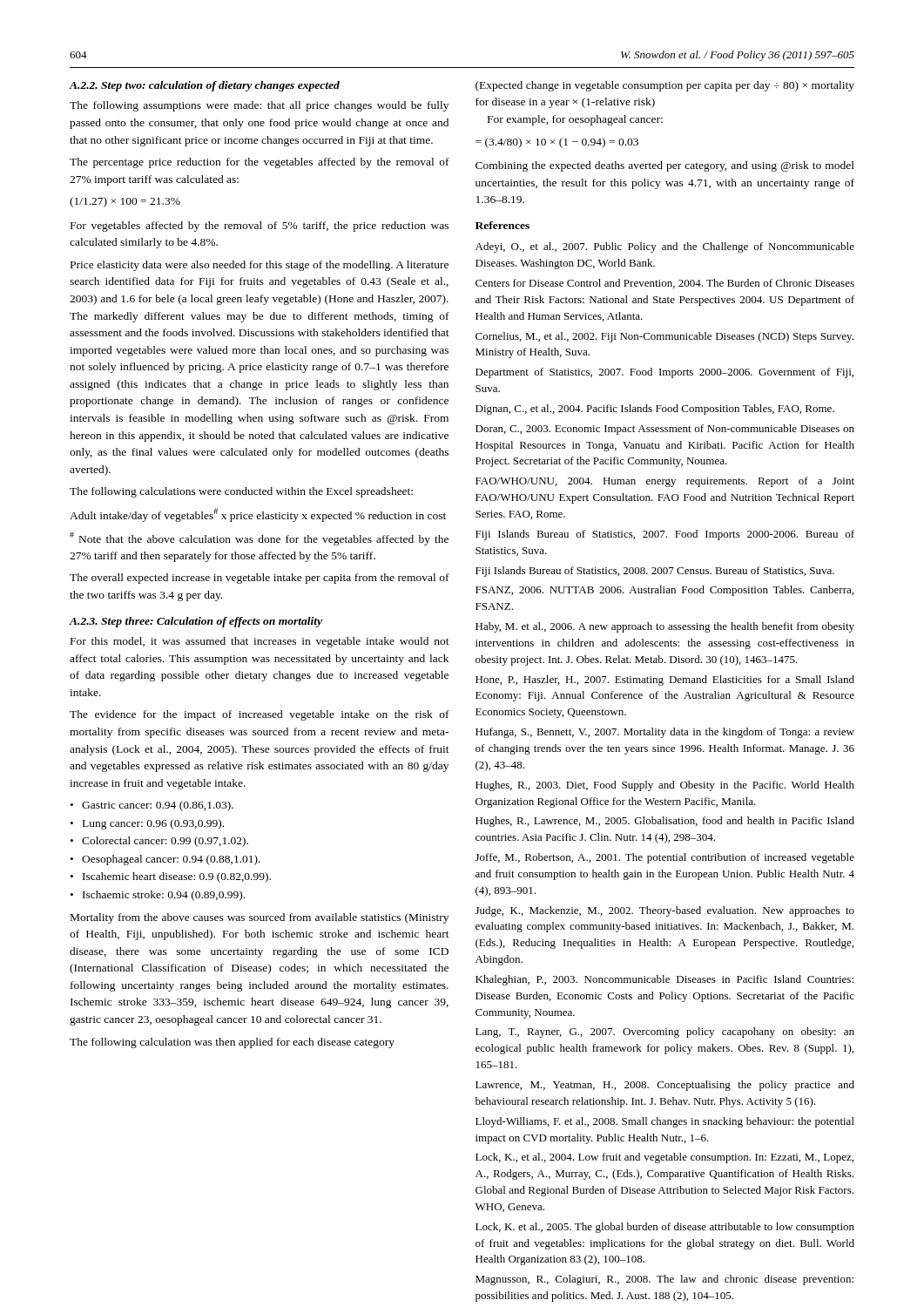This screenshot has width=924, height=1307.
Task: Click on the region starting "Hone, P., Haszler, H., 2007. Estimating Demand Elasticities"
Action: 665,695
